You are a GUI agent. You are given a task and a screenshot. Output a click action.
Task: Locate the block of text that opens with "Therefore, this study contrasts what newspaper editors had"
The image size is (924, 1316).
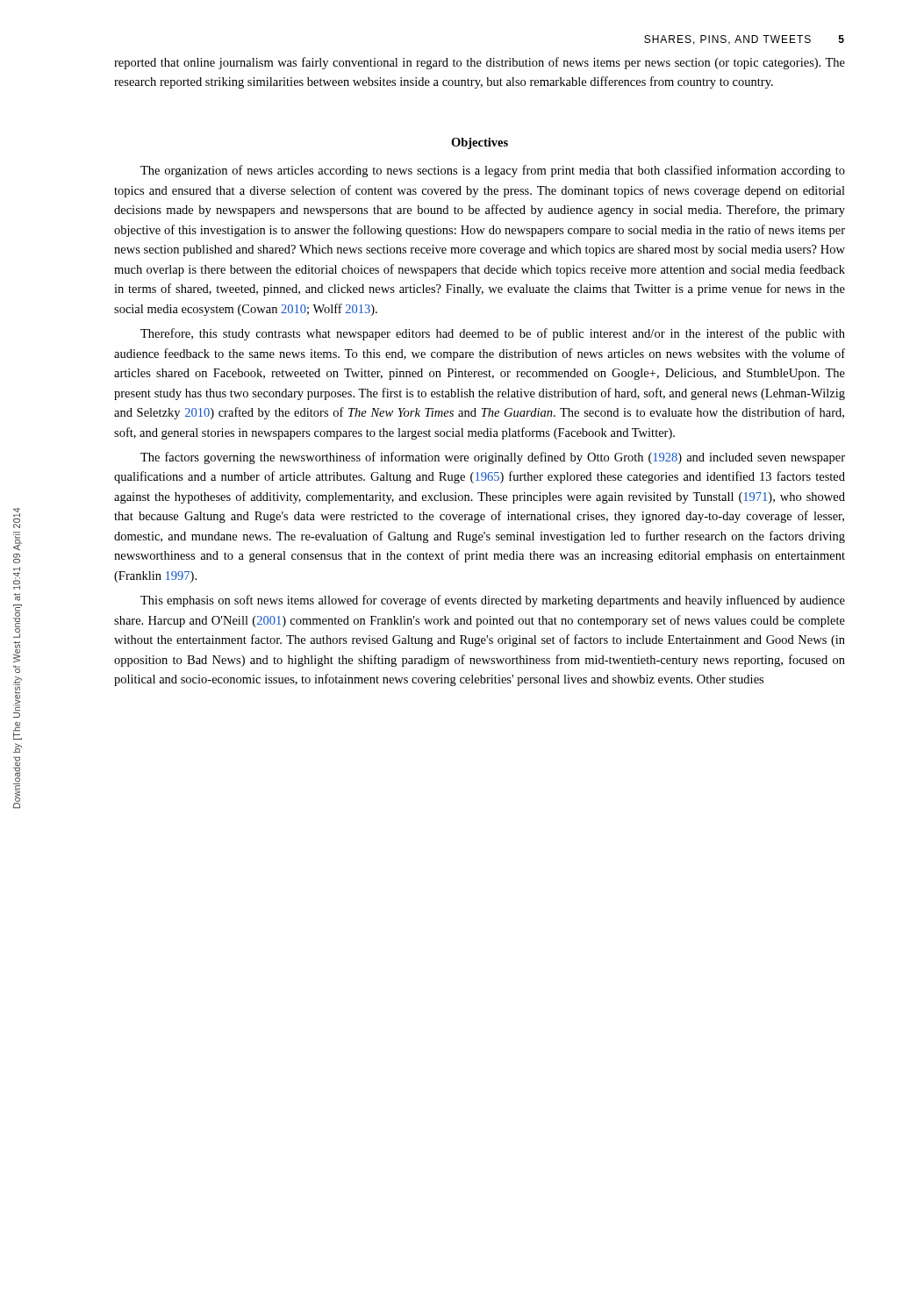pos(480,383)
